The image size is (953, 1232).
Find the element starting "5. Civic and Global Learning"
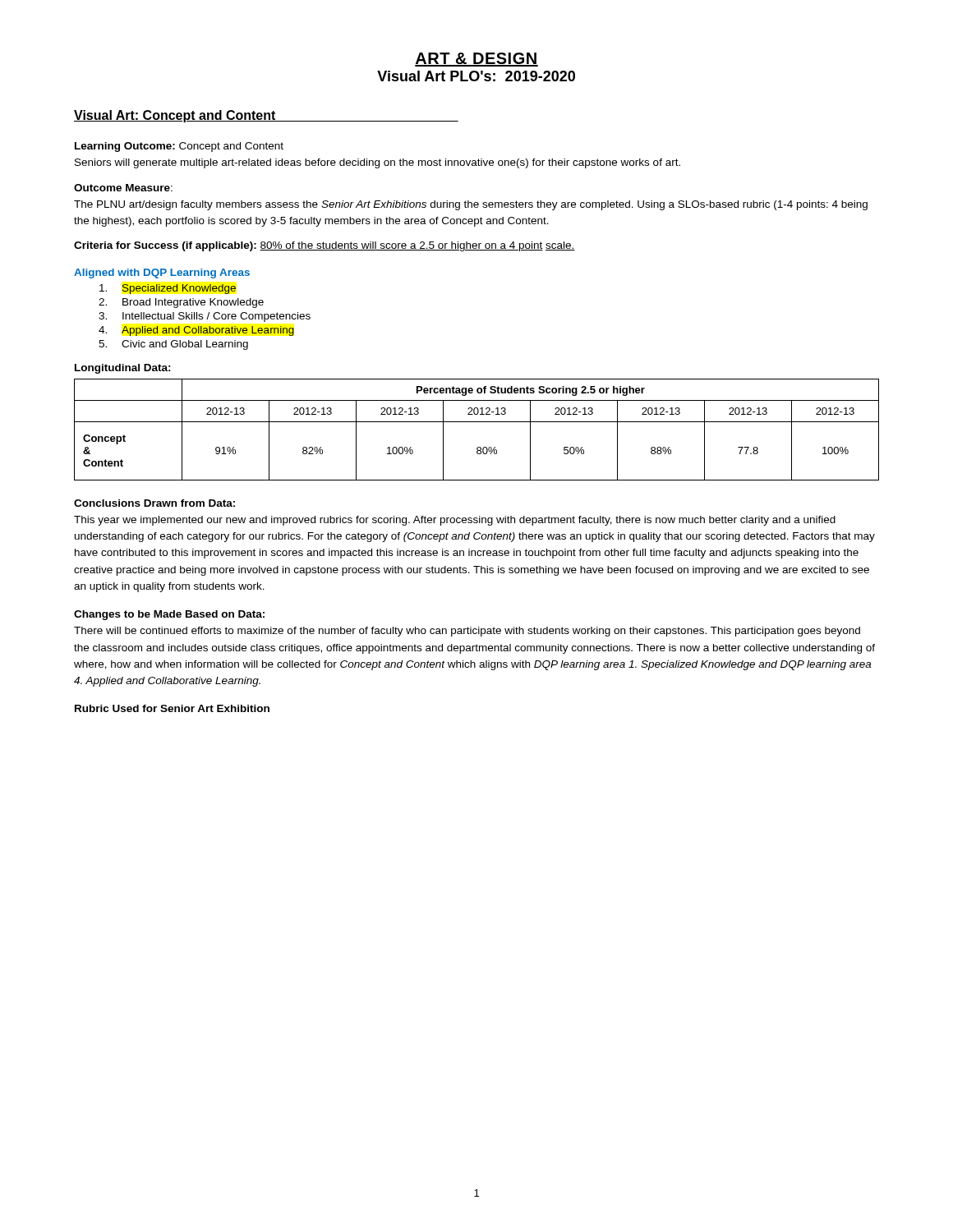click(x=174, y=343)
